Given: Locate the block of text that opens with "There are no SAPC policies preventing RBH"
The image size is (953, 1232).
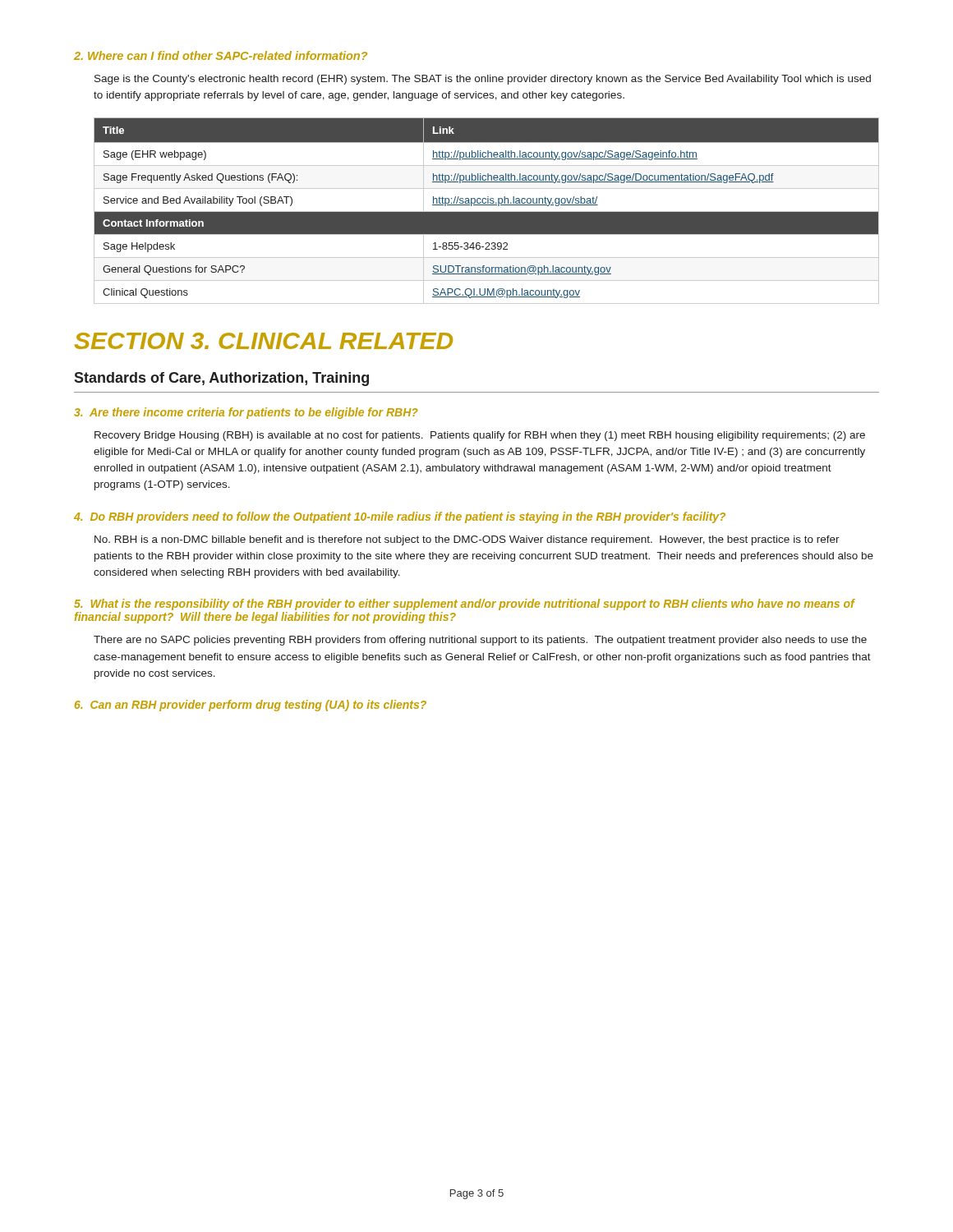Looking at the screenshot, I should pyautogui.click(x=482, y=656).
